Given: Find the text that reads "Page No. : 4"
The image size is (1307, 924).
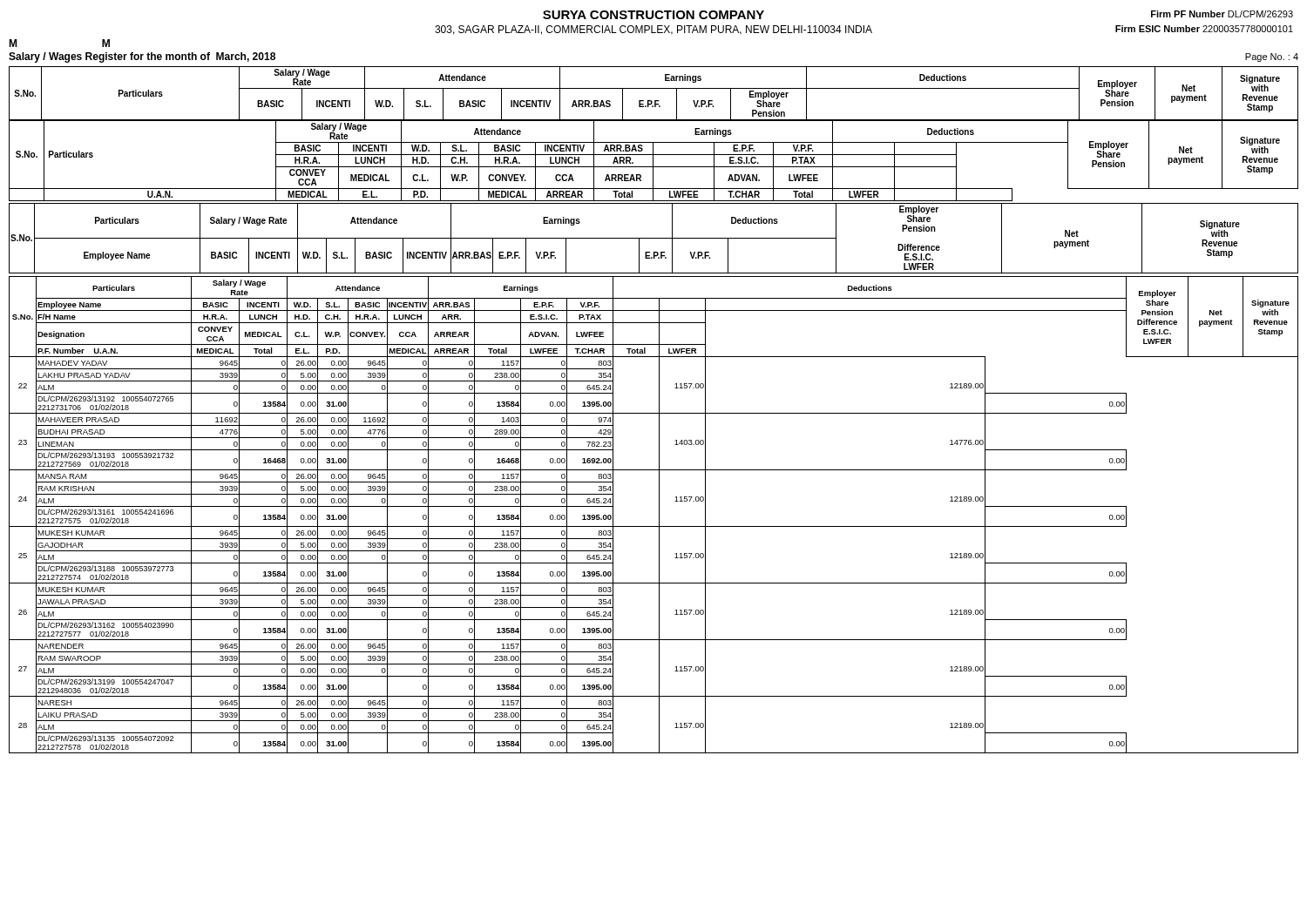Looking at the screenshot, I should tap(1272, 57).
